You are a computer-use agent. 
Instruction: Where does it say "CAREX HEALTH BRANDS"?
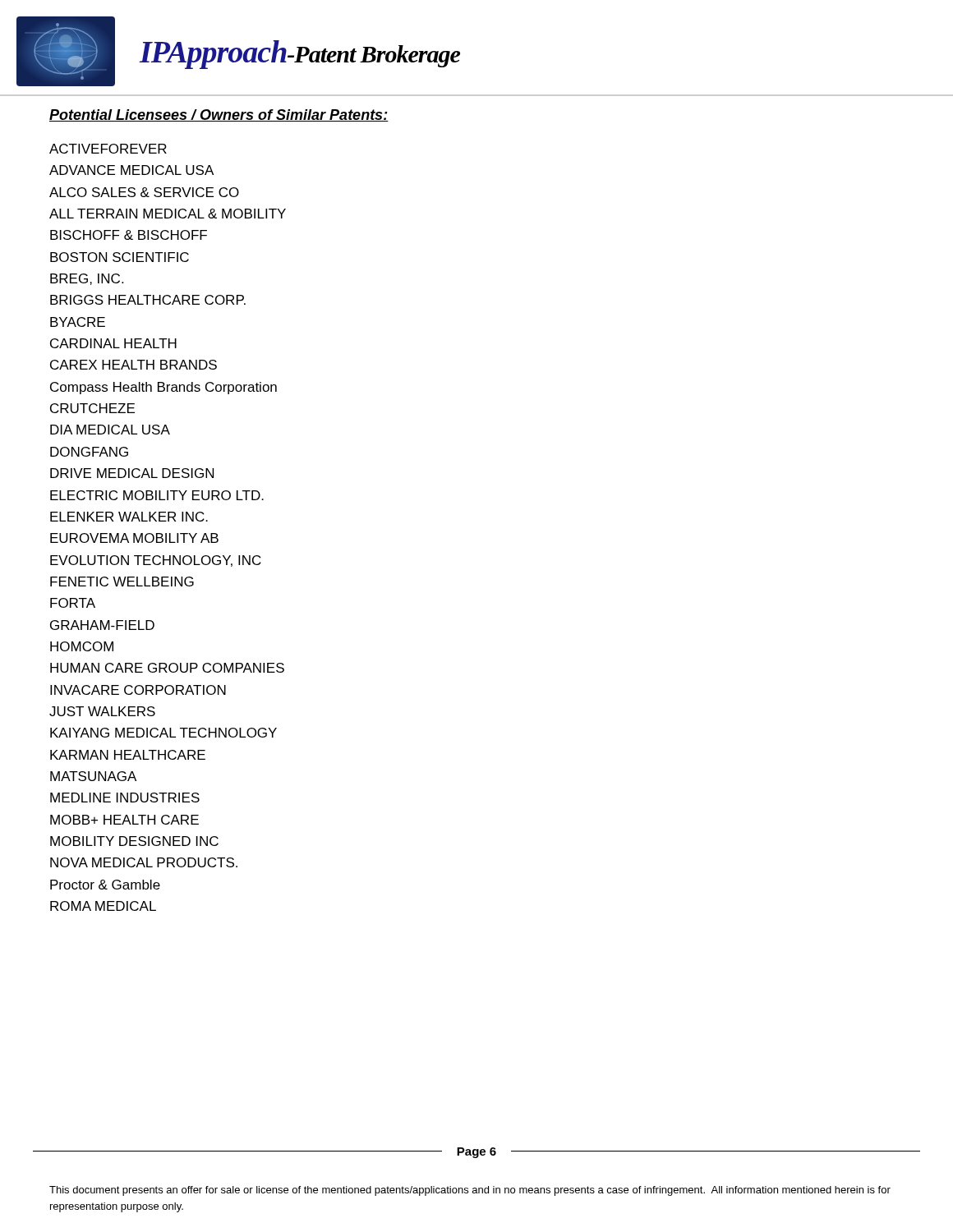coord(133,365)
